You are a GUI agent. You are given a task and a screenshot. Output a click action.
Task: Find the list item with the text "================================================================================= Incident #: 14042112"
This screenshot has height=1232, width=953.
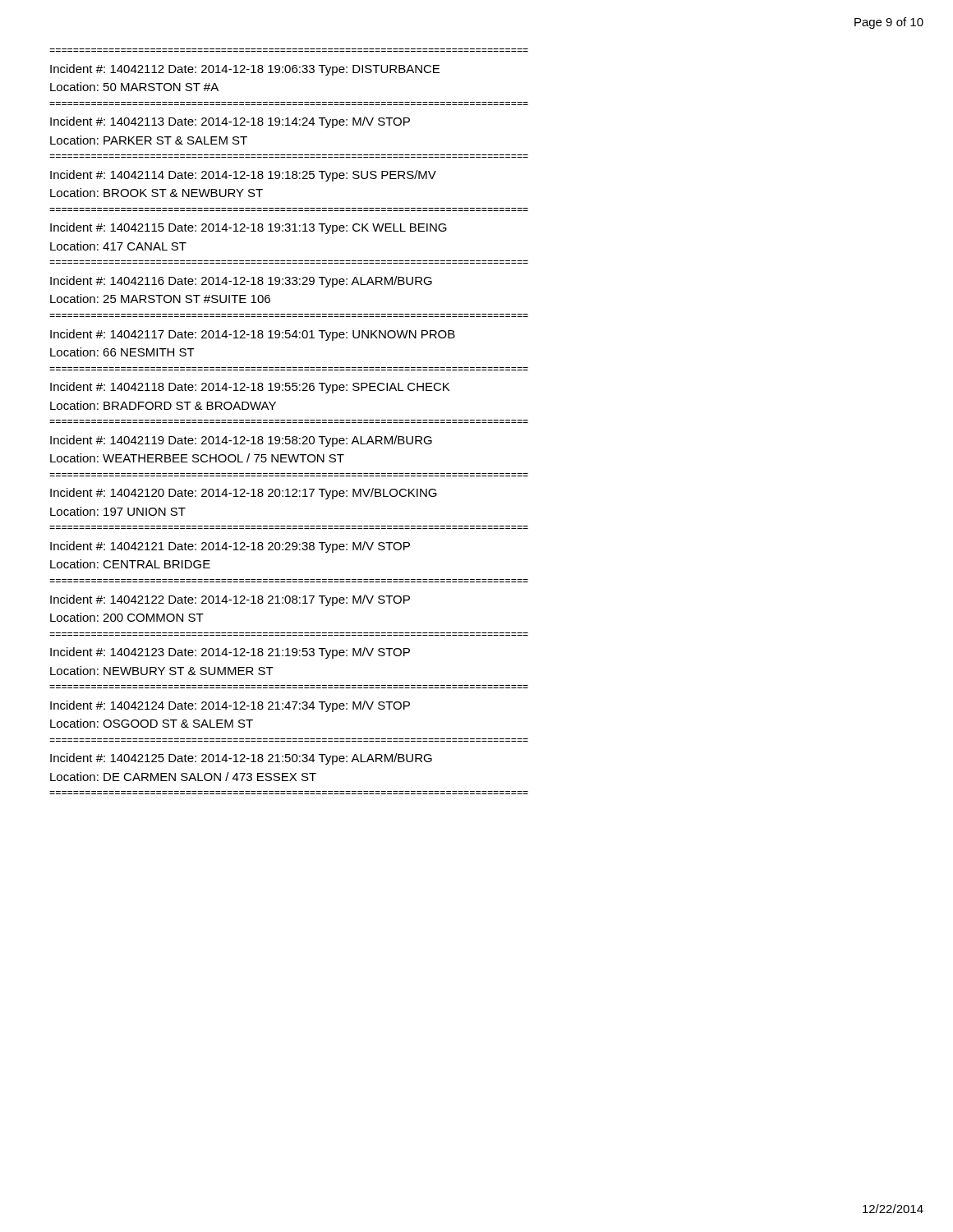(x=245, y=70)
